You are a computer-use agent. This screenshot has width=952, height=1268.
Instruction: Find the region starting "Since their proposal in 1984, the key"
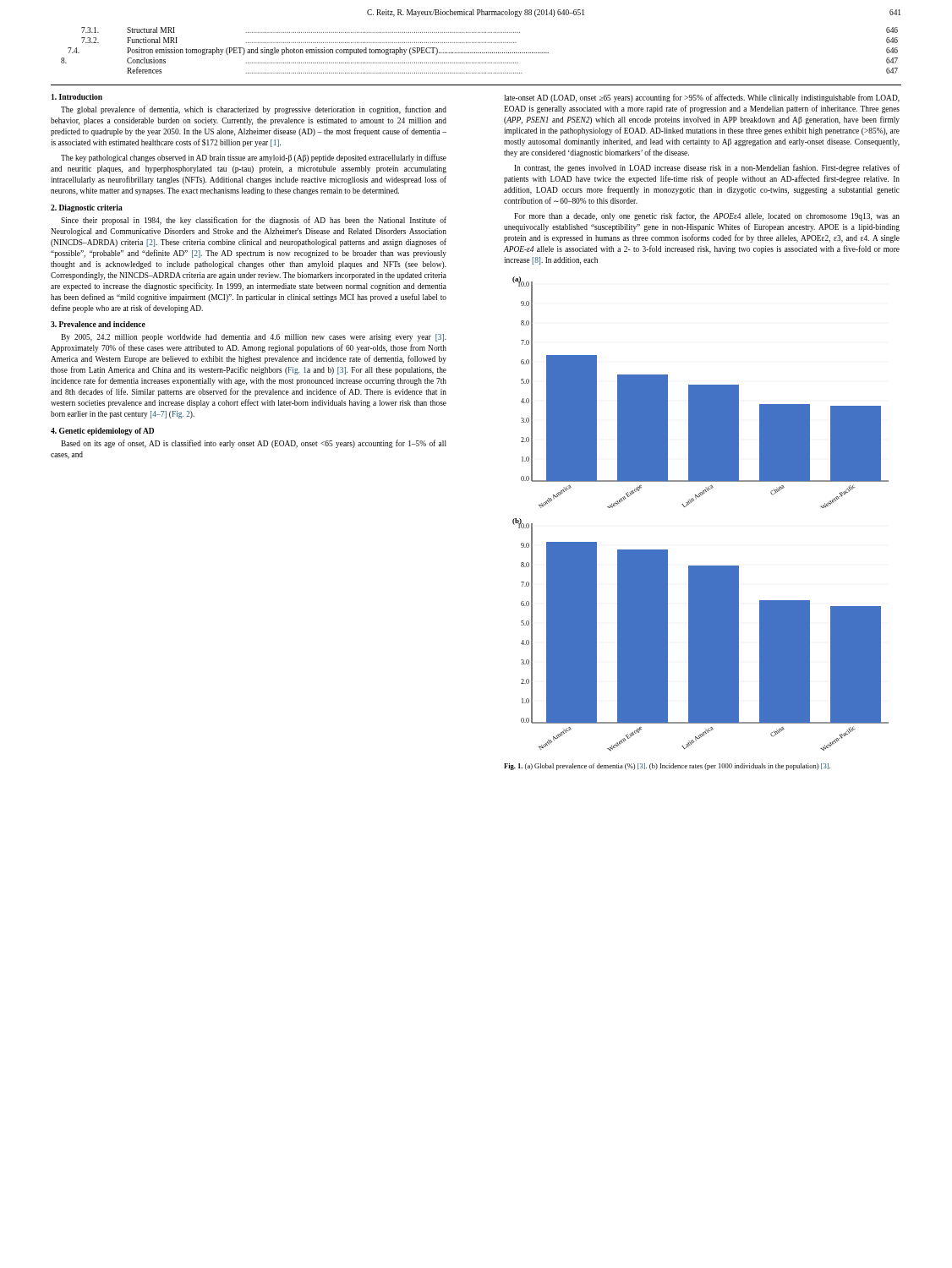coord(249,265)
